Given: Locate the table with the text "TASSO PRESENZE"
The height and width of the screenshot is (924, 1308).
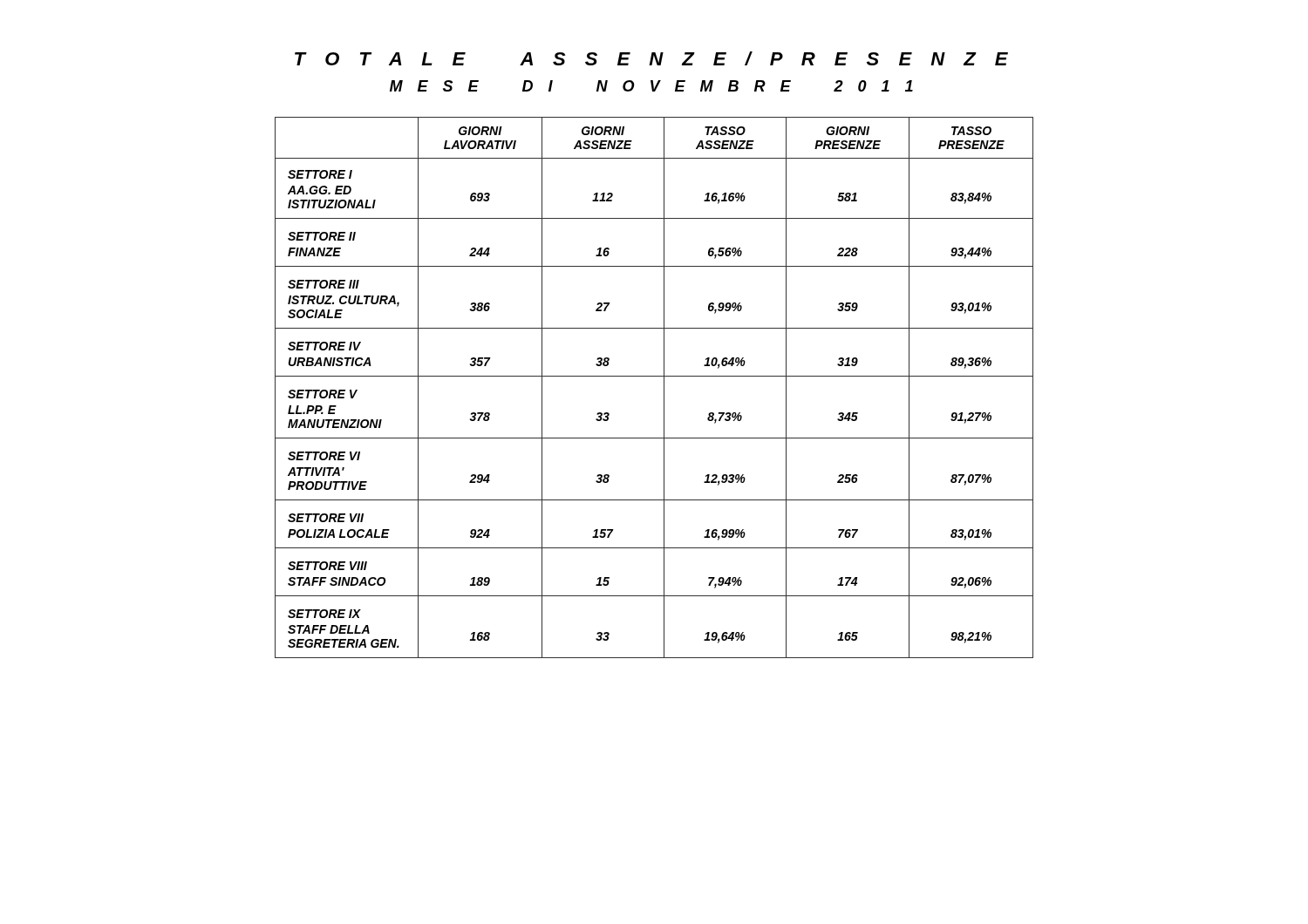Looking at the screenshot, I should pos(654,387).
